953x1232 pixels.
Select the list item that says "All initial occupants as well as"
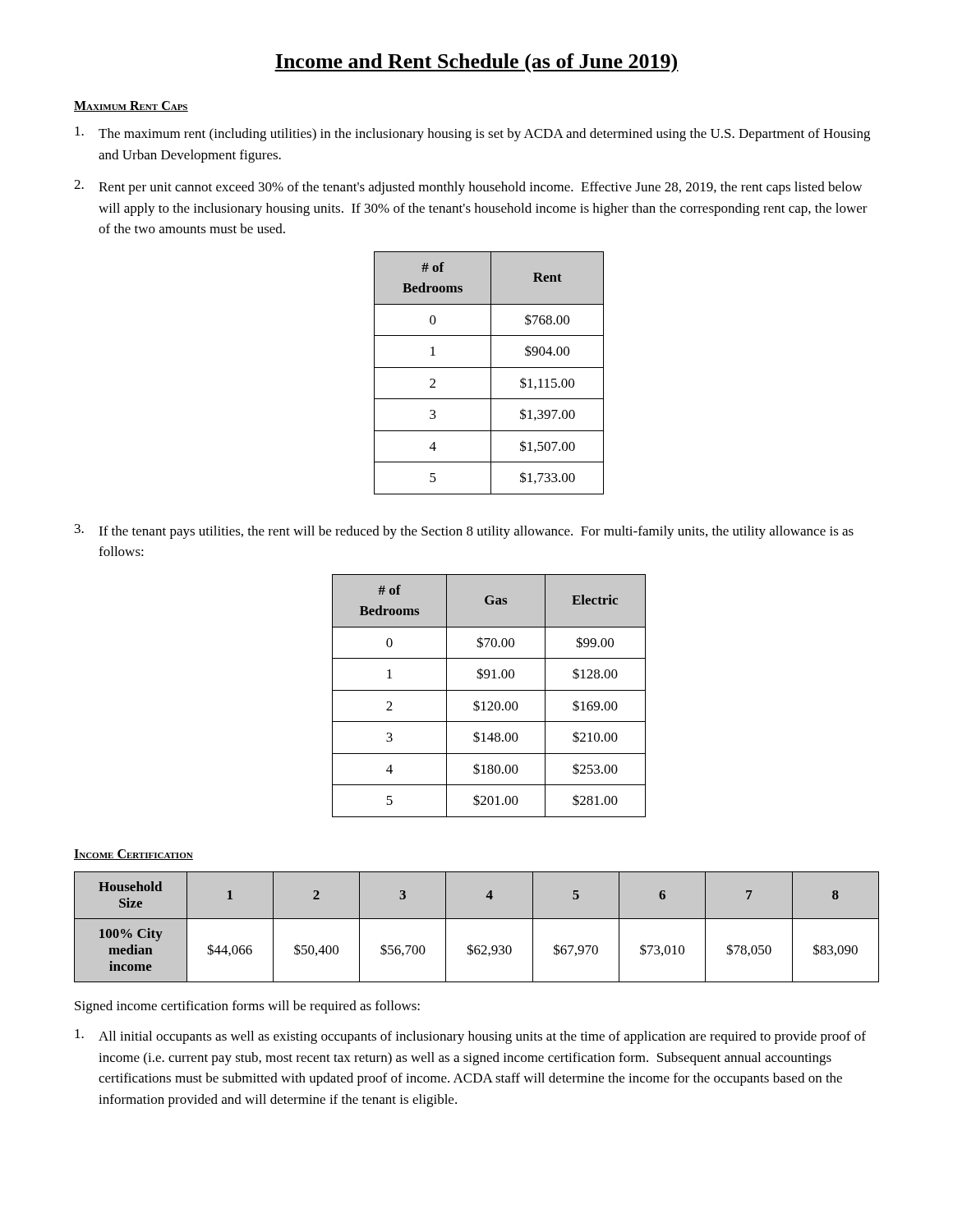click(476, 1068)
